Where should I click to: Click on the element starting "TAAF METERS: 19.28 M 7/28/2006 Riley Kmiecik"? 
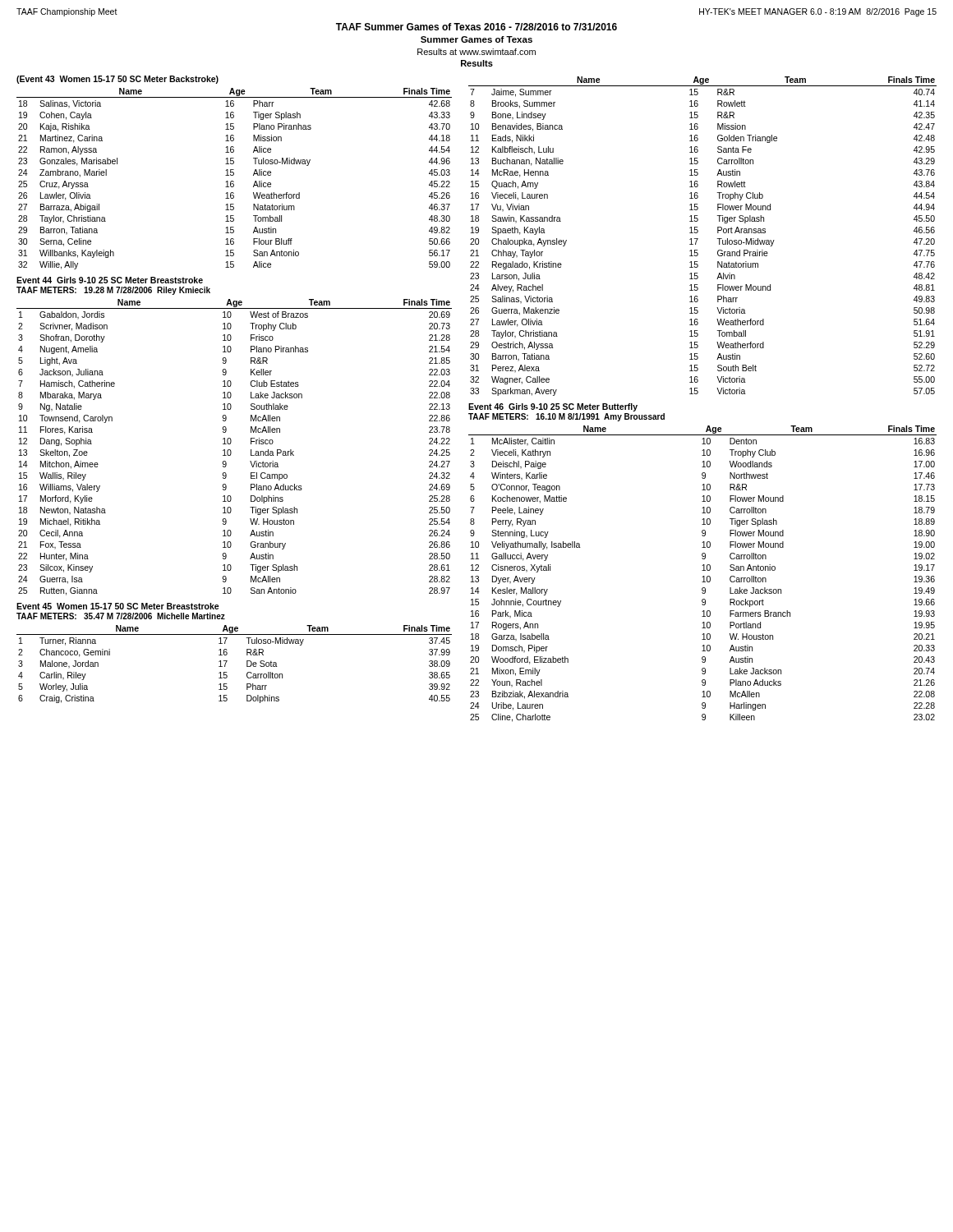[x=113, y=290]
